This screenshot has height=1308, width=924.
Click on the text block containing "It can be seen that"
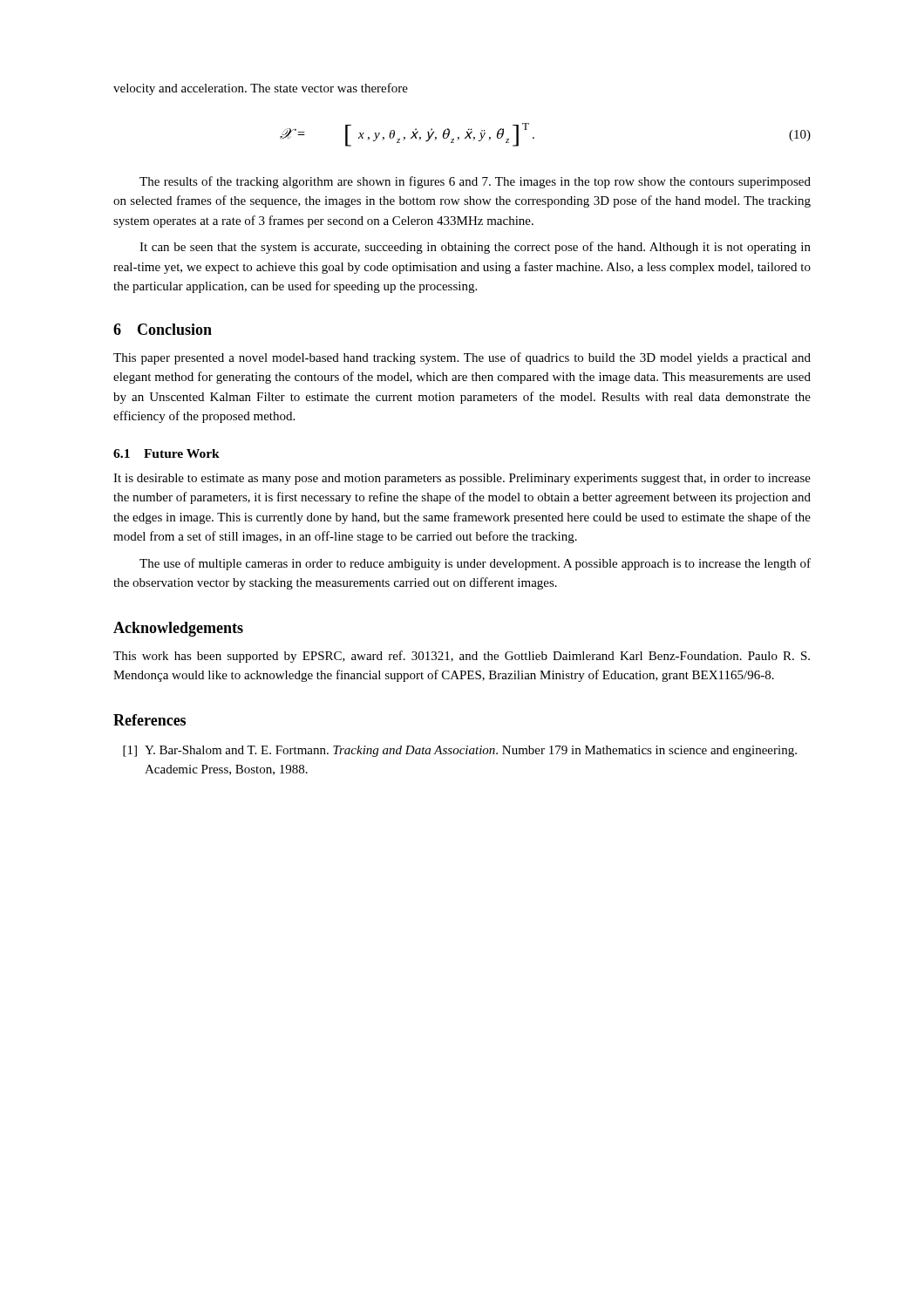click(x=462, y=266)
